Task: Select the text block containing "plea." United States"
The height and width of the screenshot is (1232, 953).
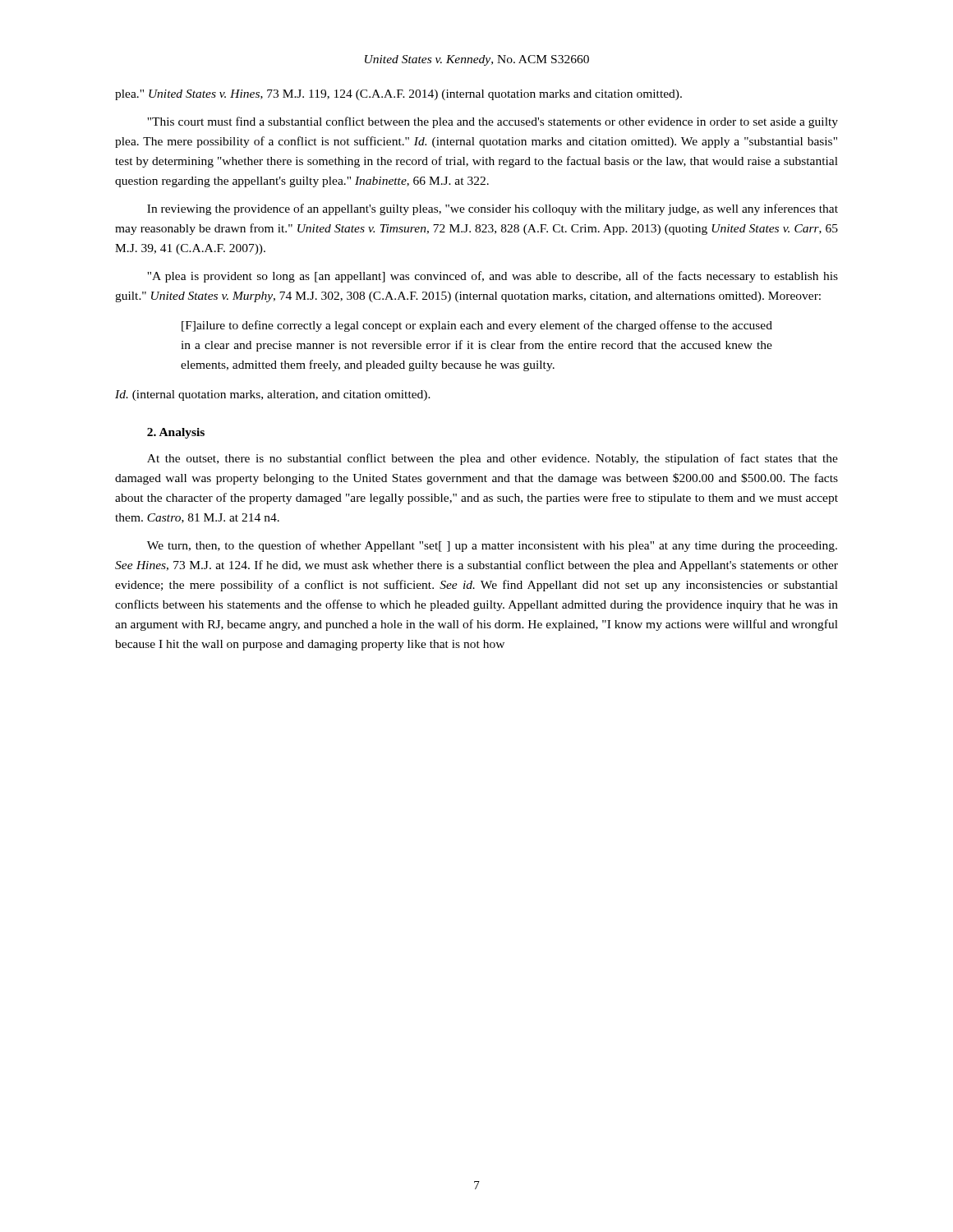Action: 399,93
